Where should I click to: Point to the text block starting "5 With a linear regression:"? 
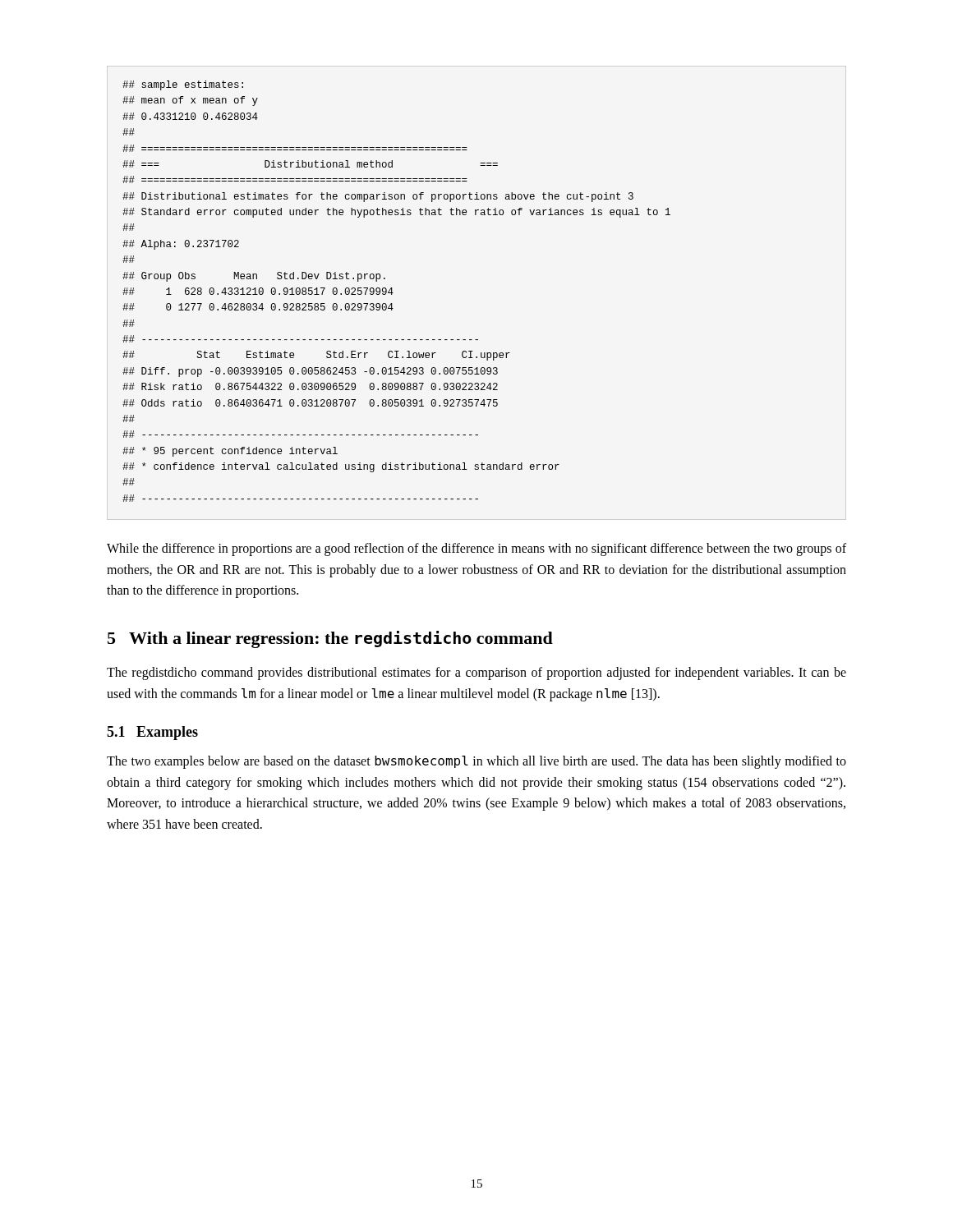pos(330,638)
